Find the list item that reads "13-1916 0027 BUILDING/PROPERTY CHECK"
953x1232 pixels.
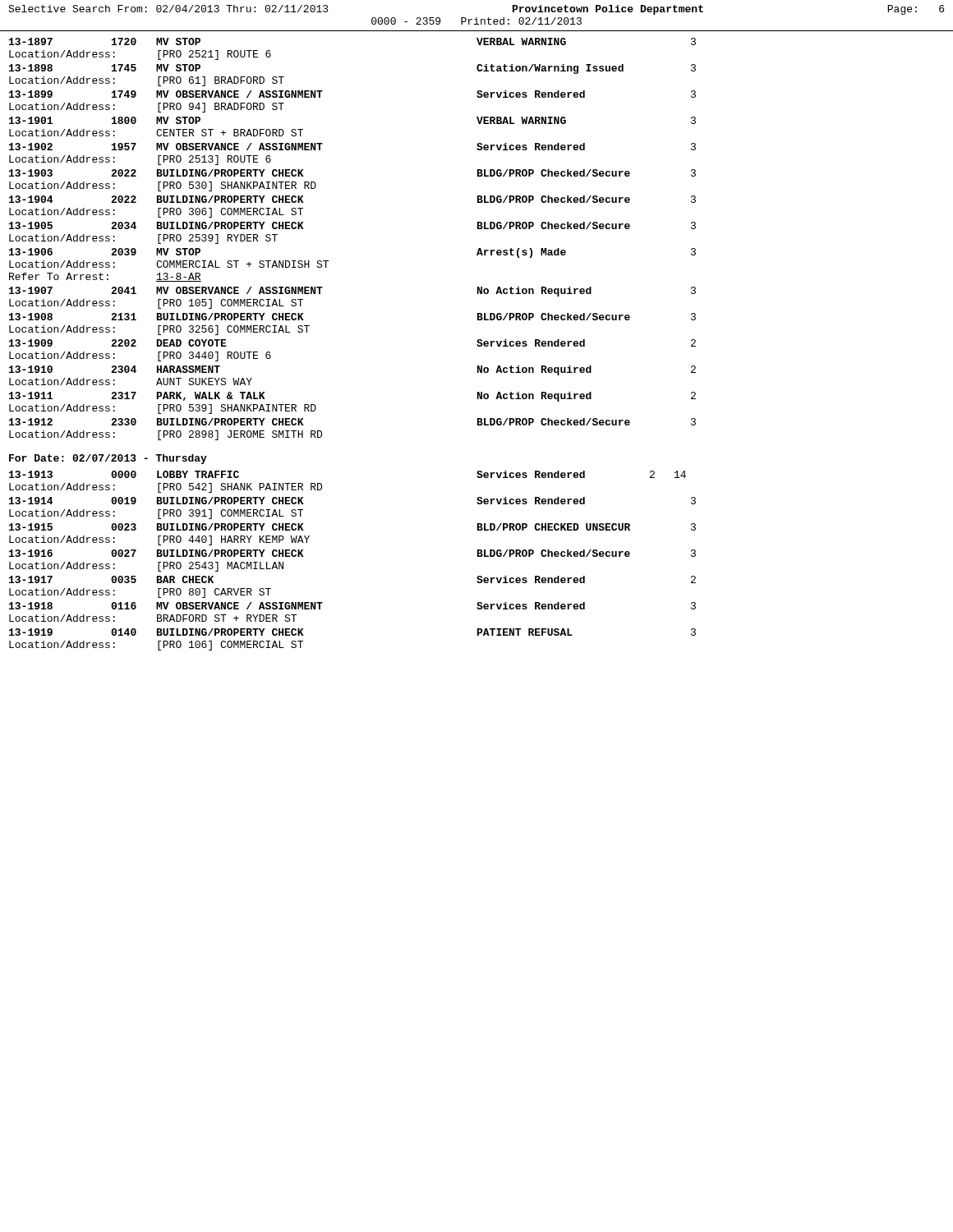(476, 560)
